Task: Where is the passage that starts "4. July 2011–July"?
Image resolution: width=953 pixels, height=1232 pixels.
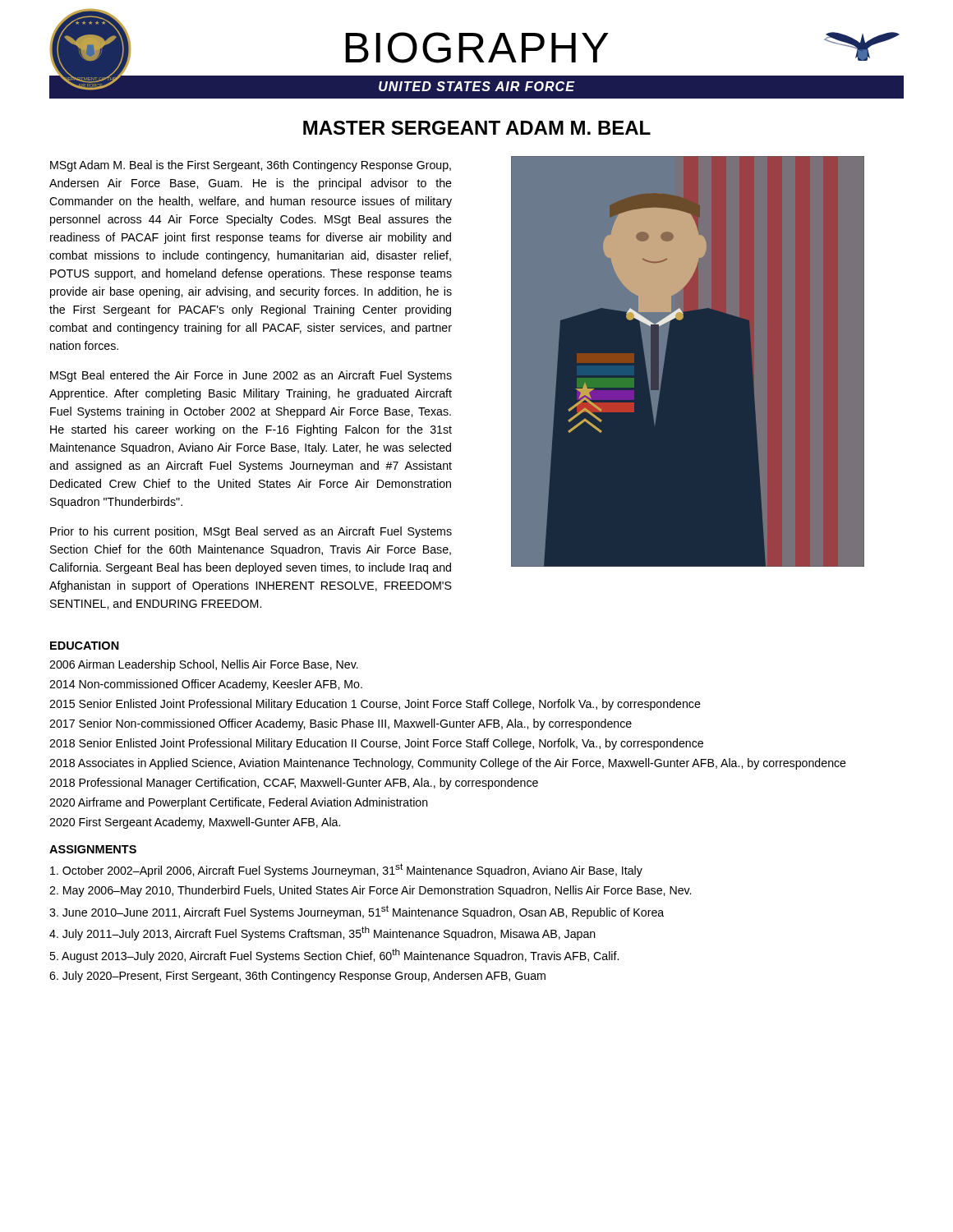Action: (323, 933)
